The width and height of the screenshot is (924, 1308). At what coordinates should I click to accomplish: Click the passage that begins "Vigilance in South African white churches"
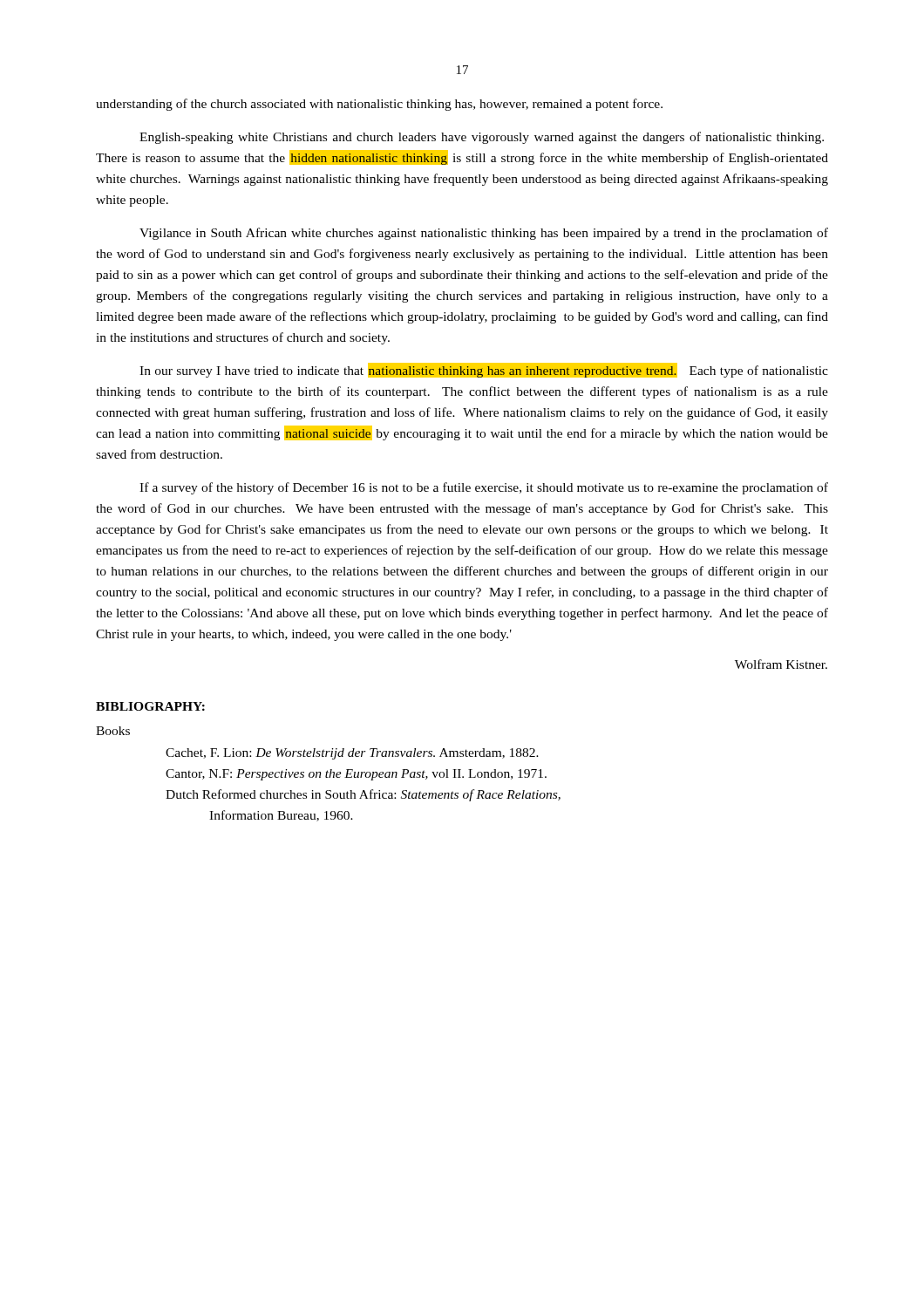click(x=462, y=285)
